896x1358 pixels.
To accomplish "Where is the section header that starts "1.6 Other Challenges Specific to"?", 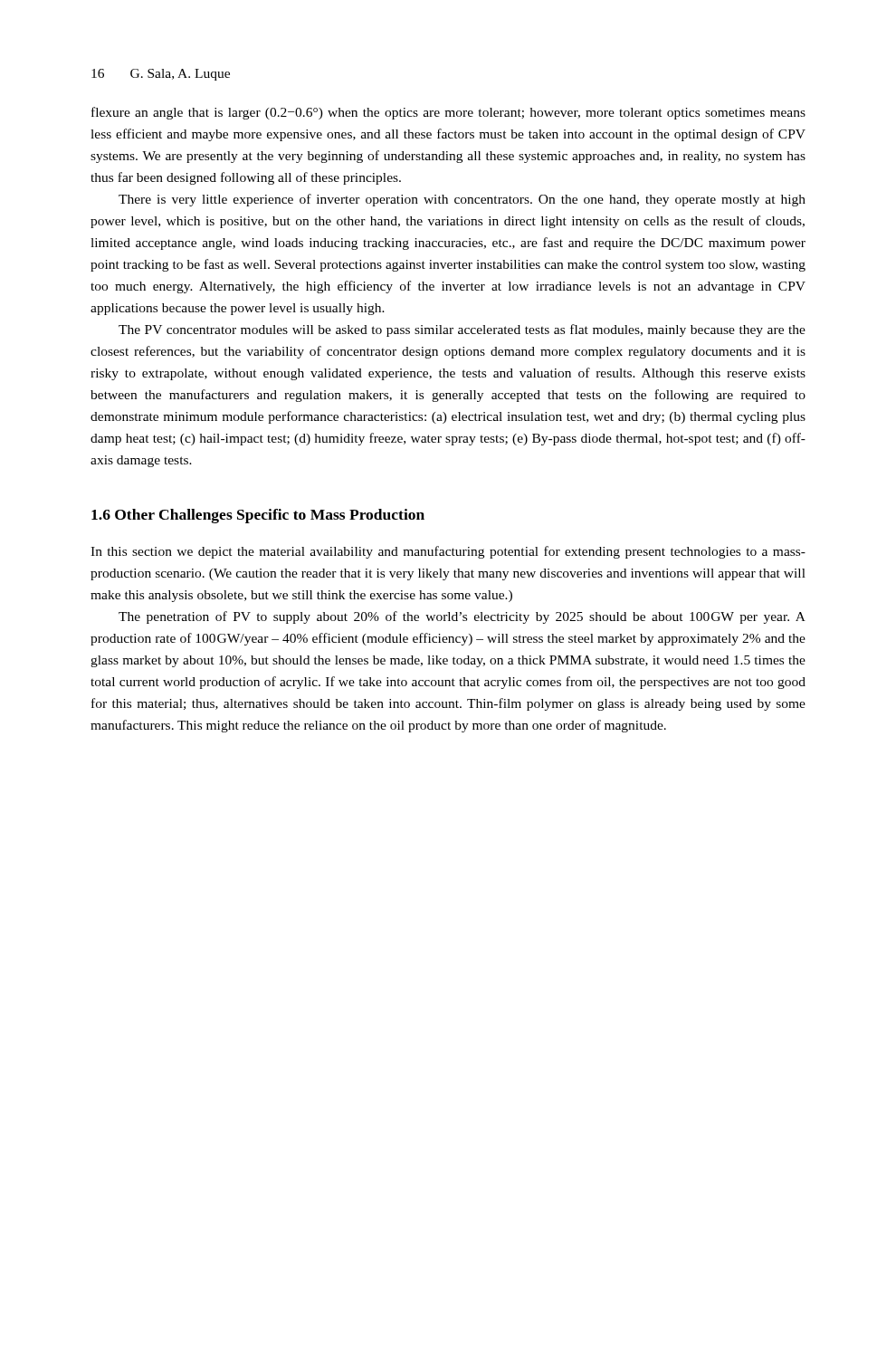I will (258, 516).
